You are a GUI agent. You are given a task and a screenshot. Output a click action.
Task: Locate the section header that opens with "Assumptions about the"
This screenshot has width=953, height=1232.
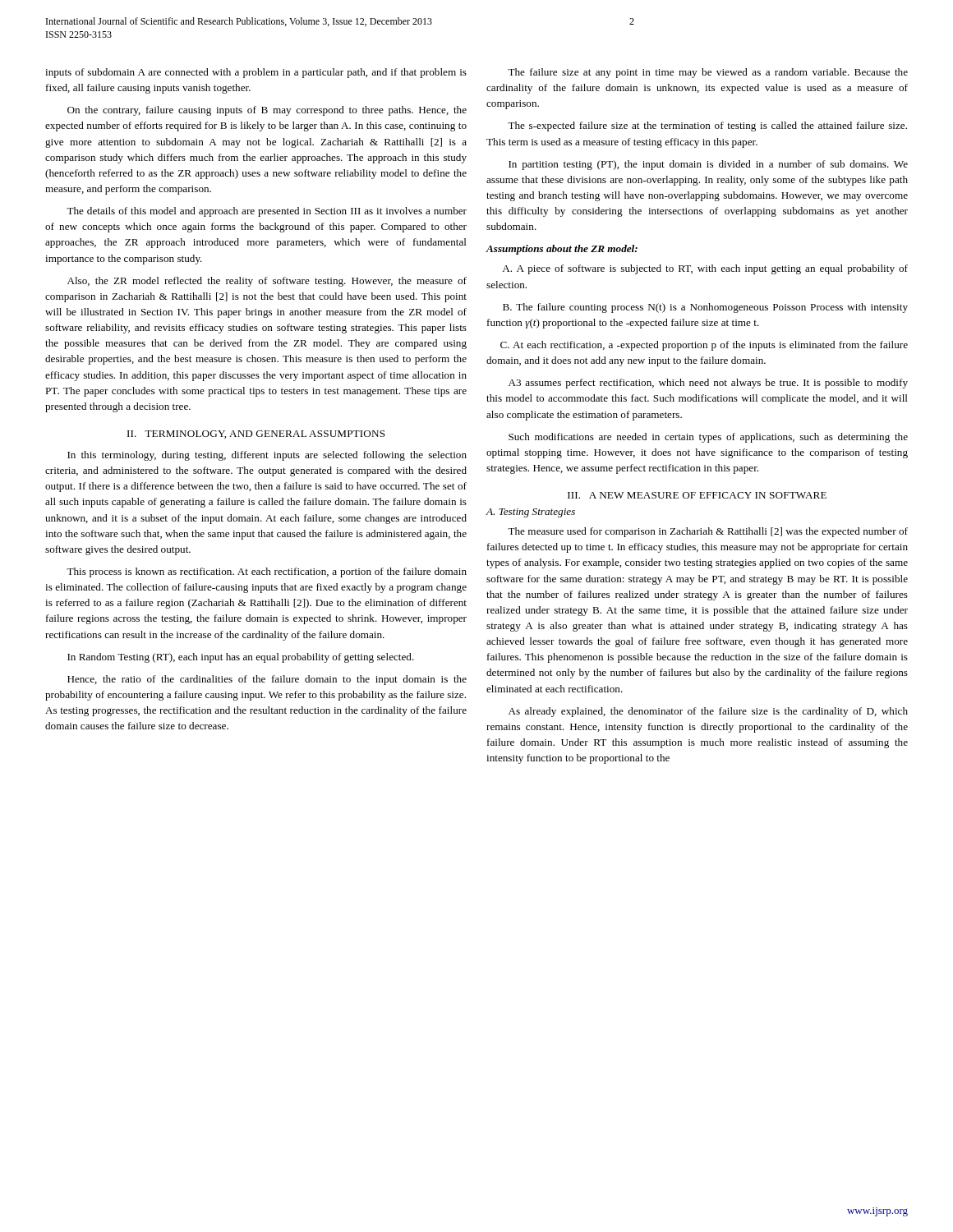pos(562,249)
